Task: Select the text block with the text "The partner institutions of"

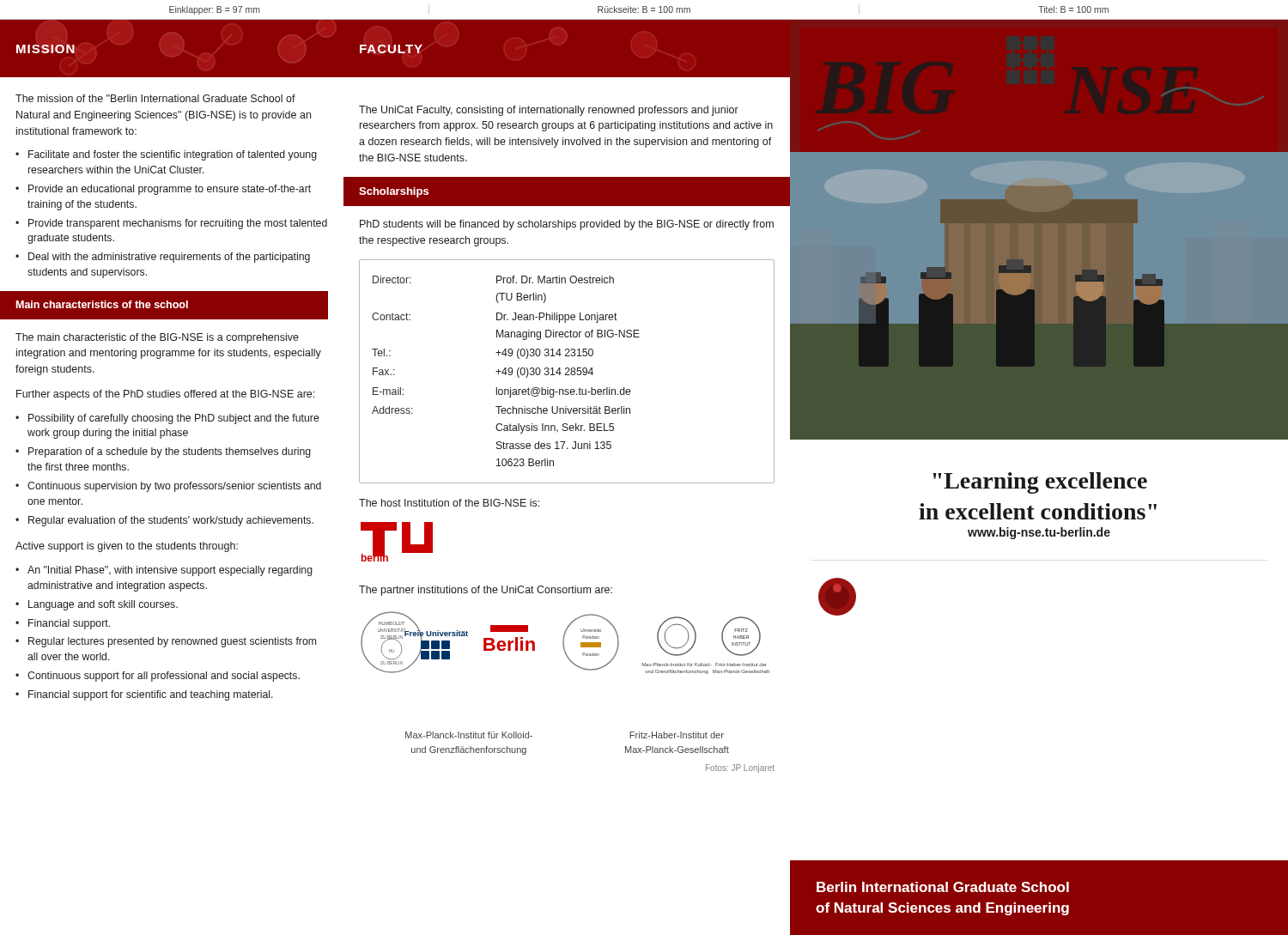Action: pyautogui.click(x=486, y=590)
